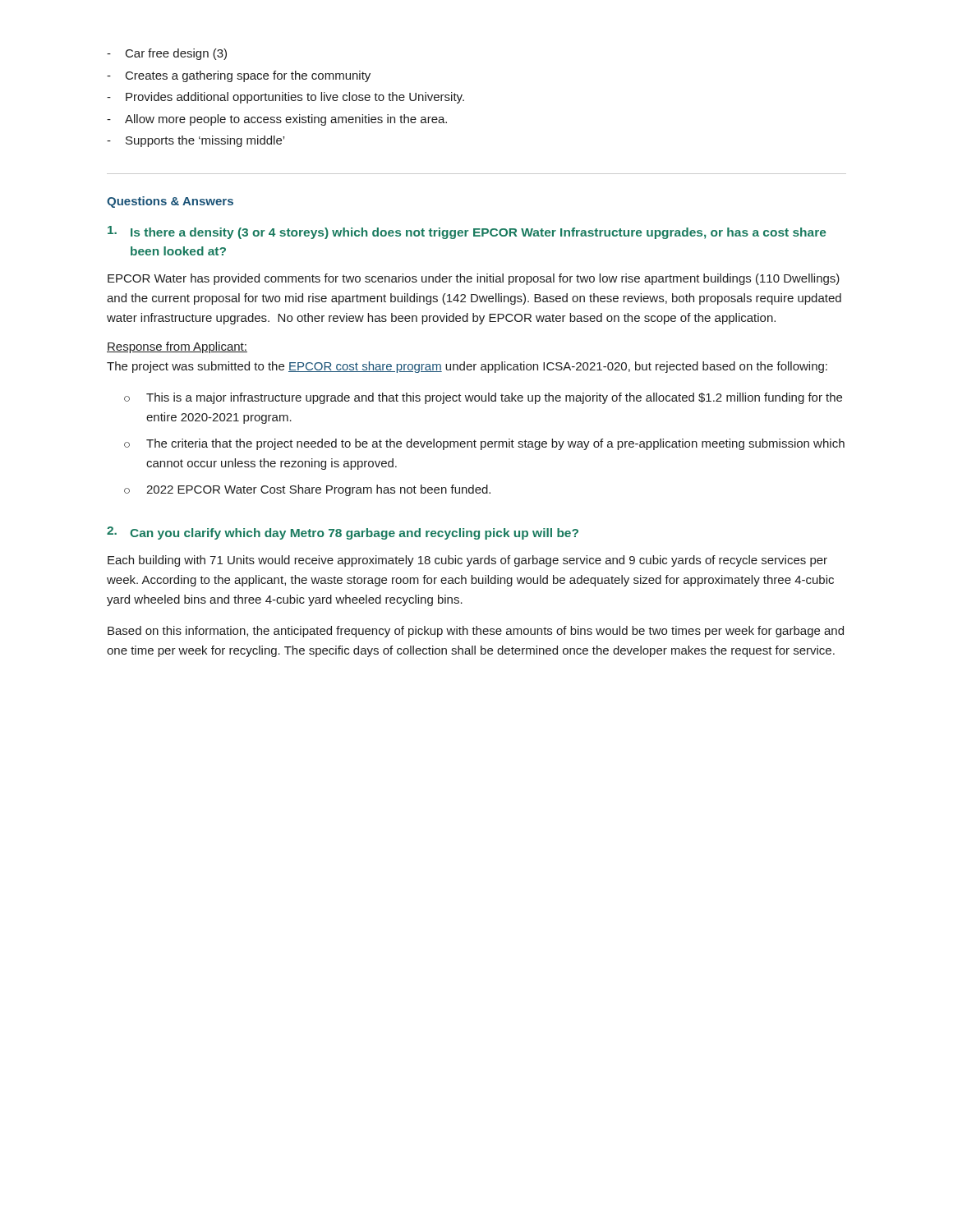The width and height of the screenshot is (953, 1232).
Task: Select the text block that reads "Each building with 71 Units"
Action: (x=471, y=580)
